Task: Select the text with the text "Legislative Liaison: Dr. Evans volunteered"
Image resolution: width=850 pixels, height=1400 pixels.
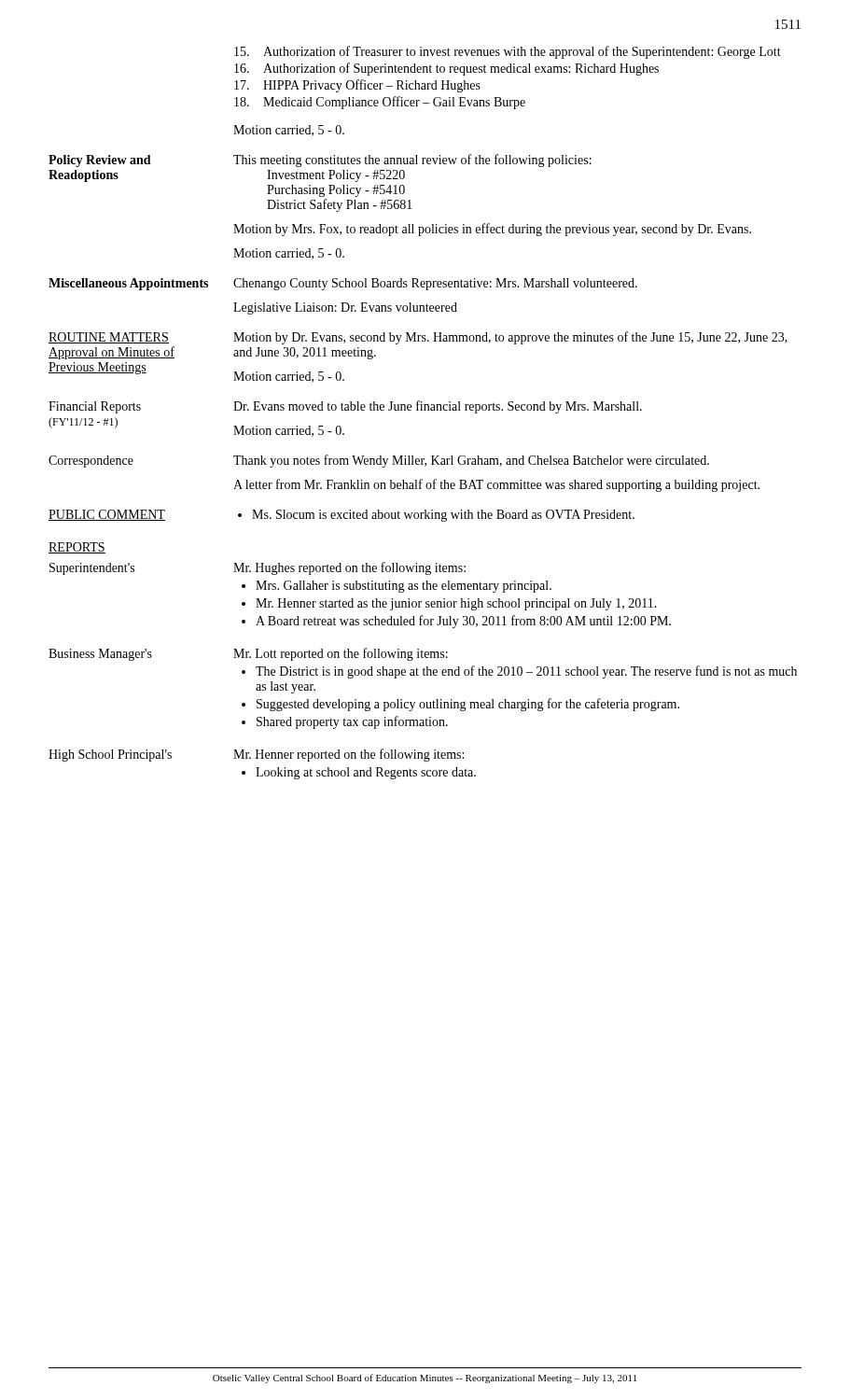Action: (345, 308)
